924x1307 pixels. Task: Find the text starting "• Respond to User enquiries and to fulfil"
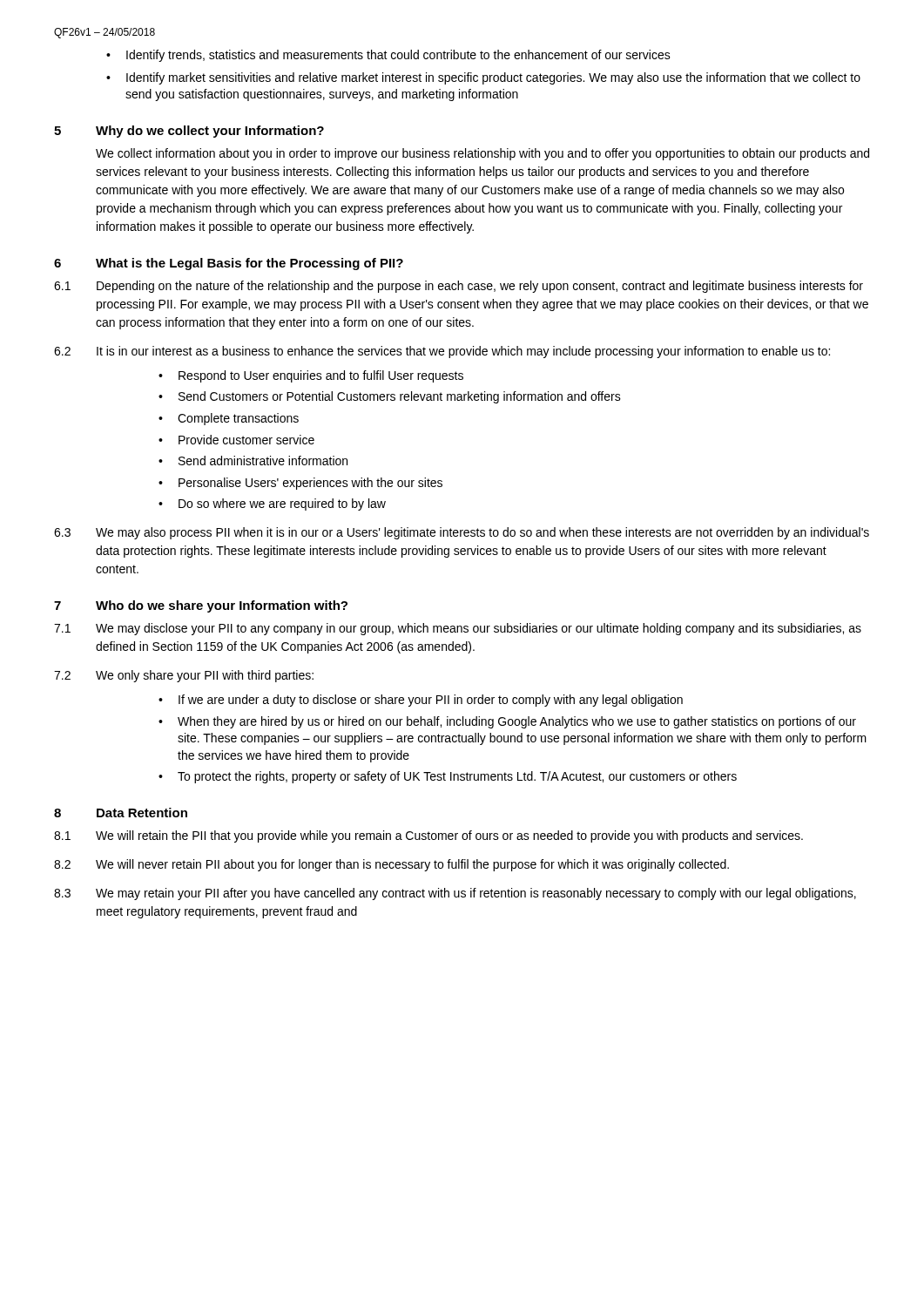coord(311,376)
